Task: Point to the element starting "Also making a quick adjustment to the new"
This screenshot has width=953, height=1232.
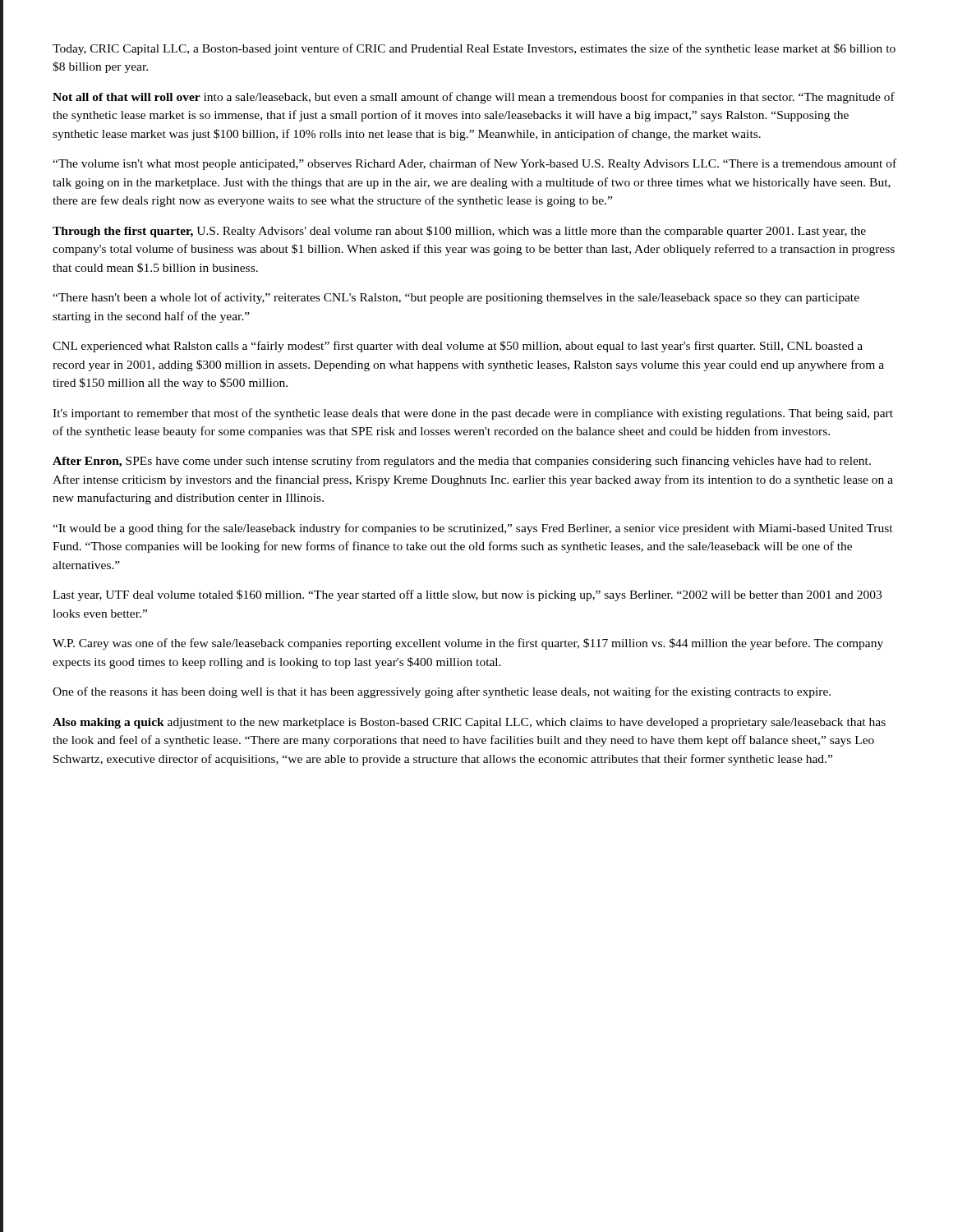Action: pos(469,740)
